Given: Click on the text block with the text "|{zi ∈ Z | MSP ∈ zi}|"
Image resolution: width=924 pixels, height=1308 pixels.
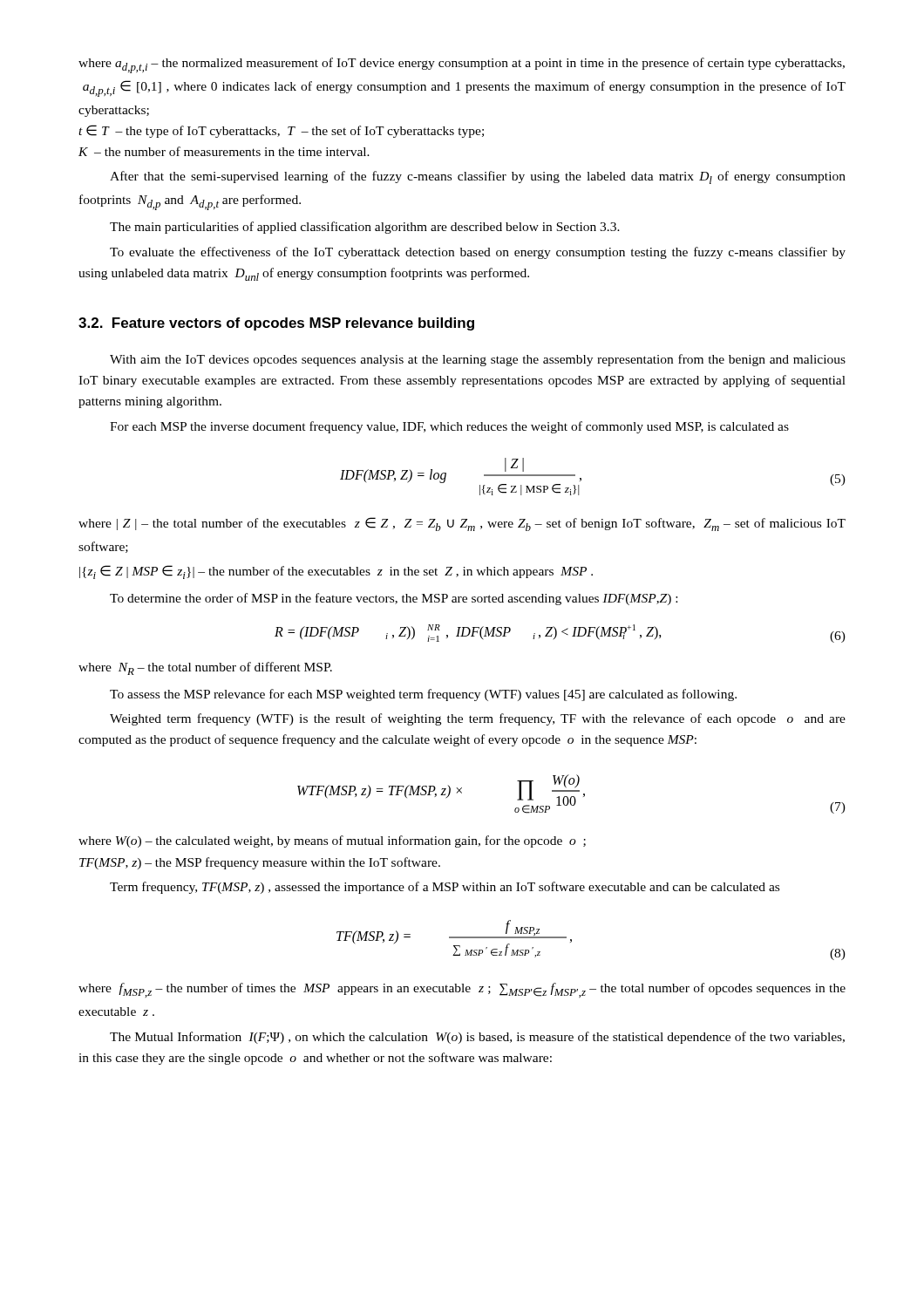Looking at the screenshot, I should pyautogui.click(x=336, y=573).
